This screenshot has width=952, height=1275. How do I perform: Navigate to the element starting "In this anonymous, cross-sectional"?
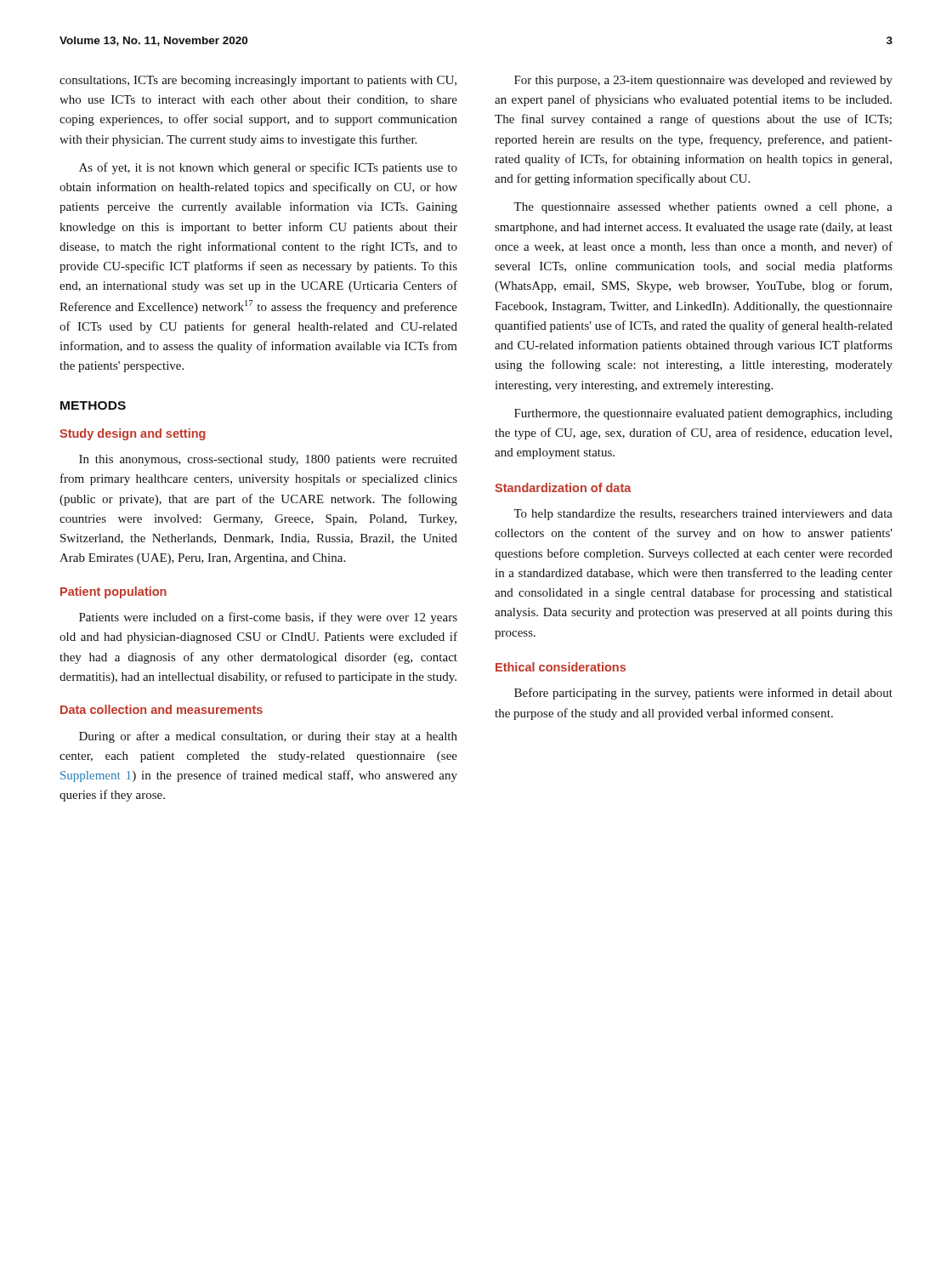point(258,509)
